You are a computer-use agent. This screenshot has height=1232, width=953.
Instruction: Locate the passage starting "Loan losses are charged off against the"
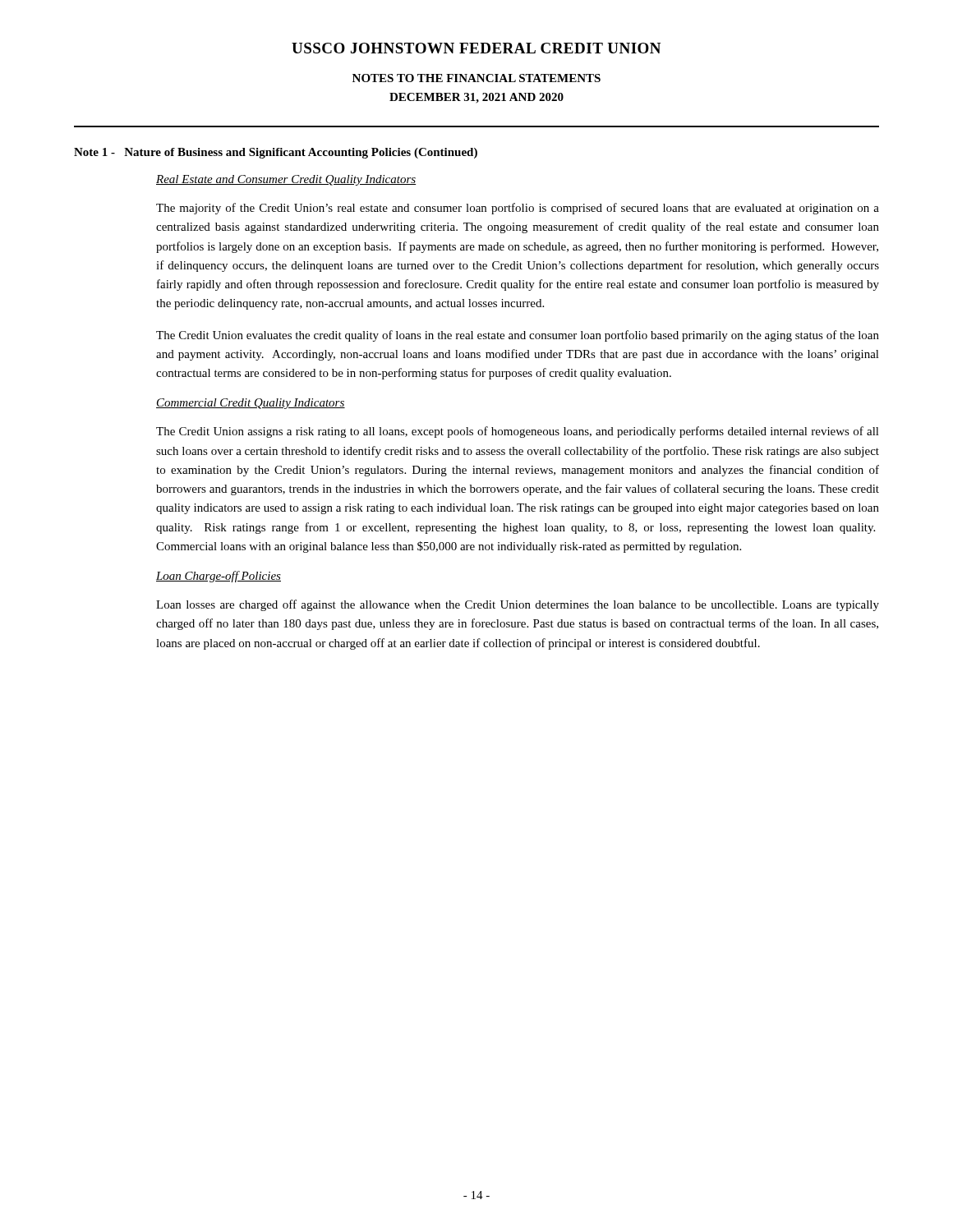pos(518,624)
